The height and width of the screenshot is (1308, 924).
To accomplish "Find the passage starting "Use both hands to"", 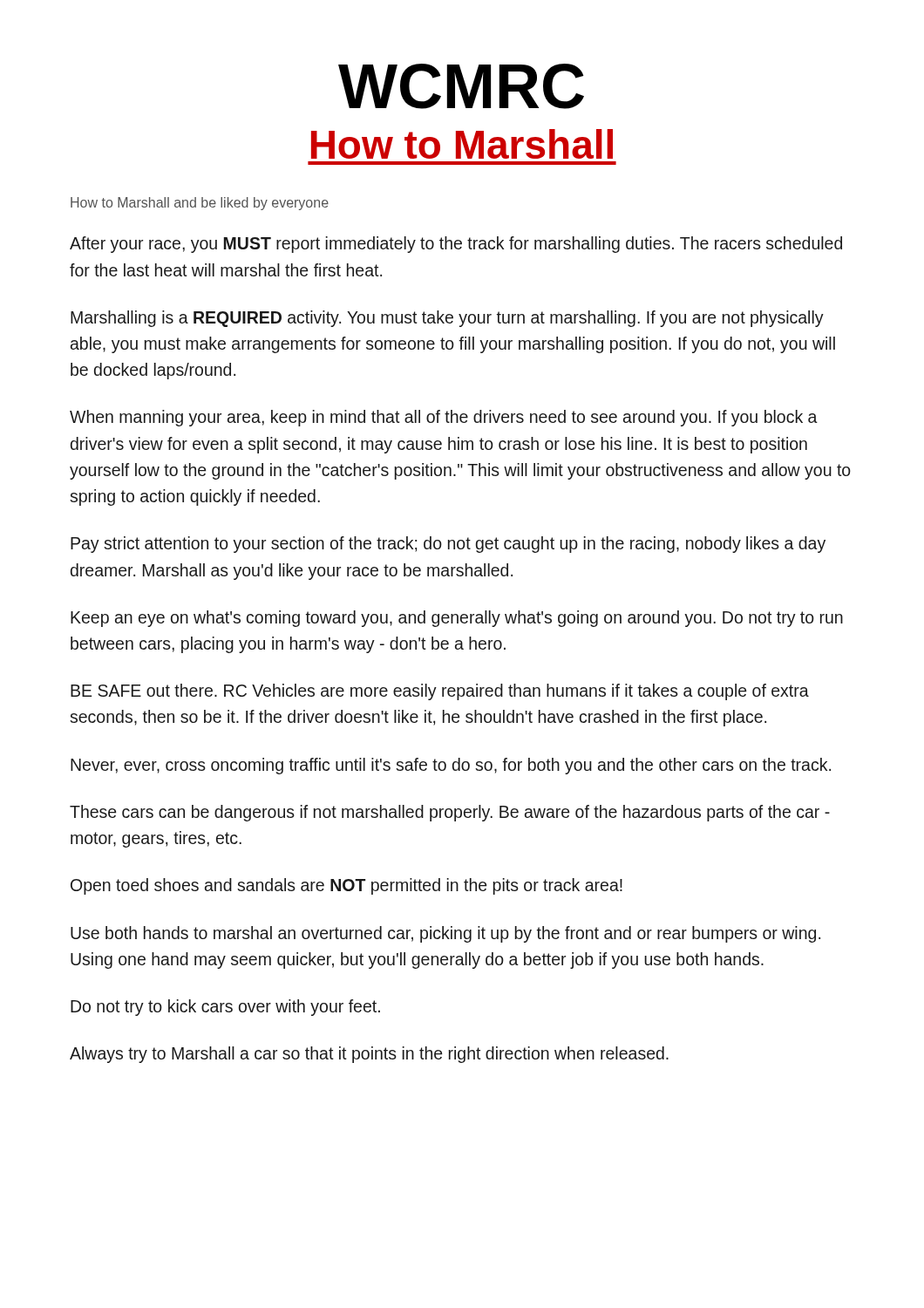I will click(x=446, y=946).
